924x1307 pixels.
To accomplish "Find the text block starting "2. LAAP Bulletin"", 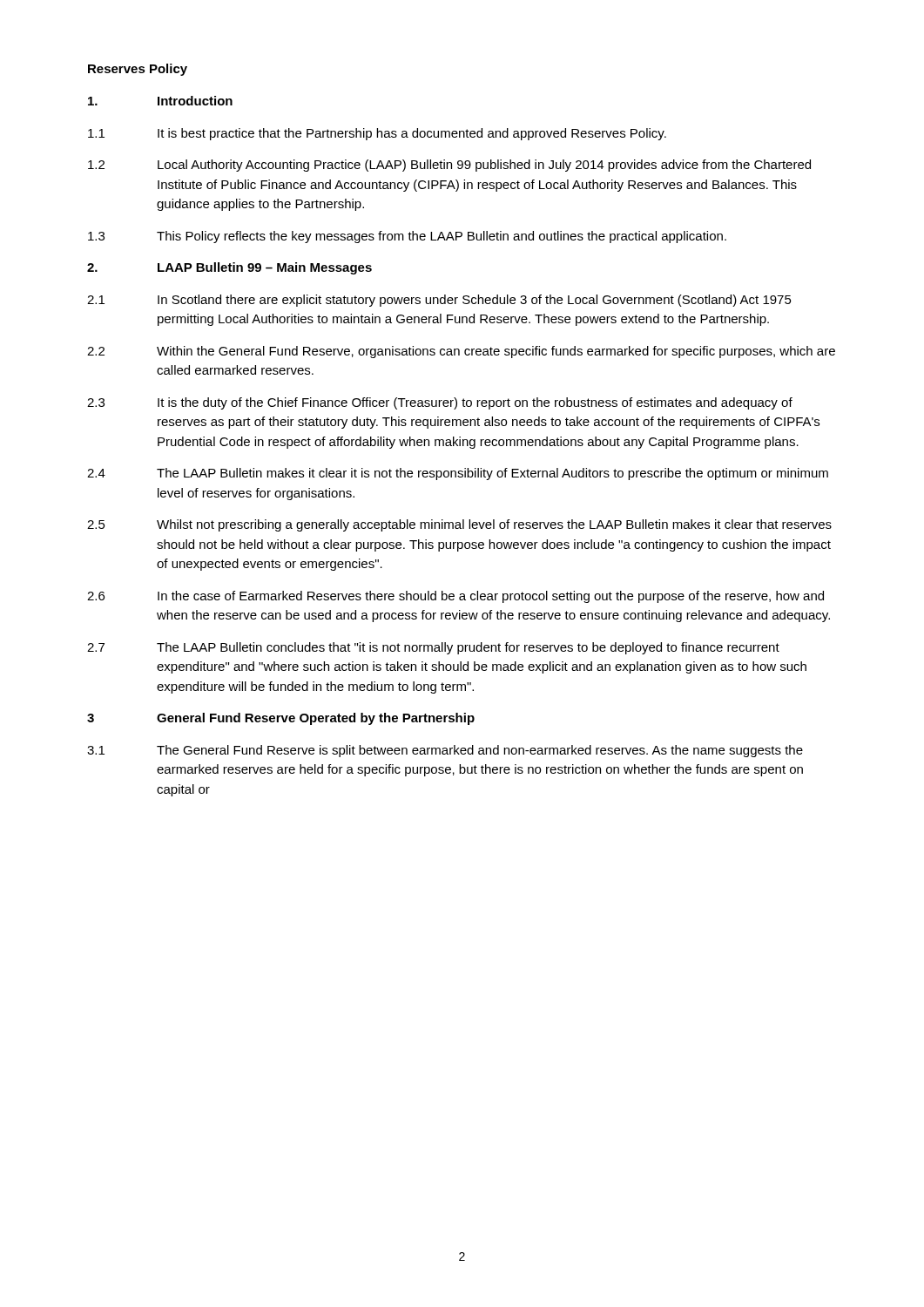I will [229, 268].
